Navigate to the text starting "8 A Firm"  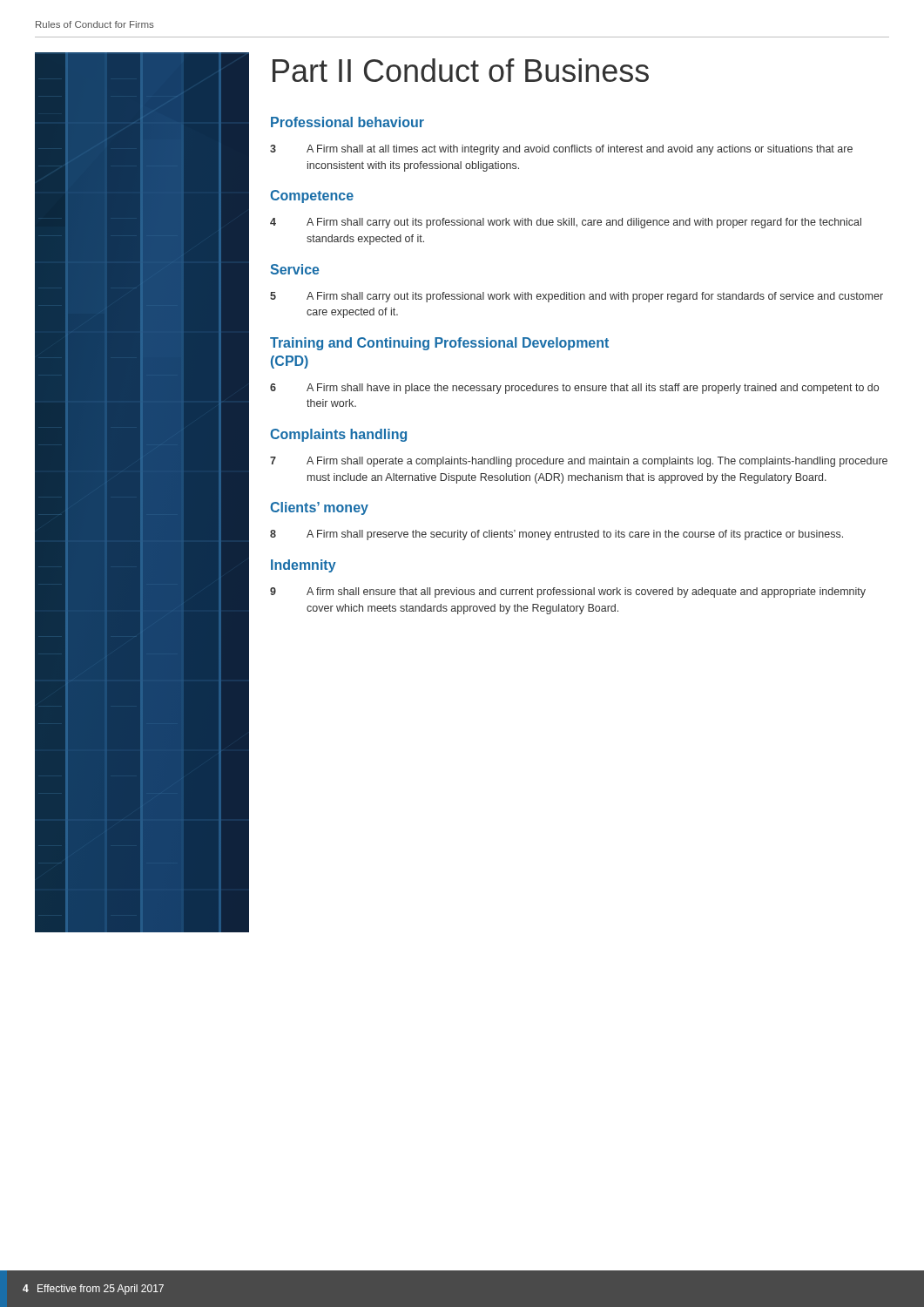pyautogui.click(x=580, y=535)
